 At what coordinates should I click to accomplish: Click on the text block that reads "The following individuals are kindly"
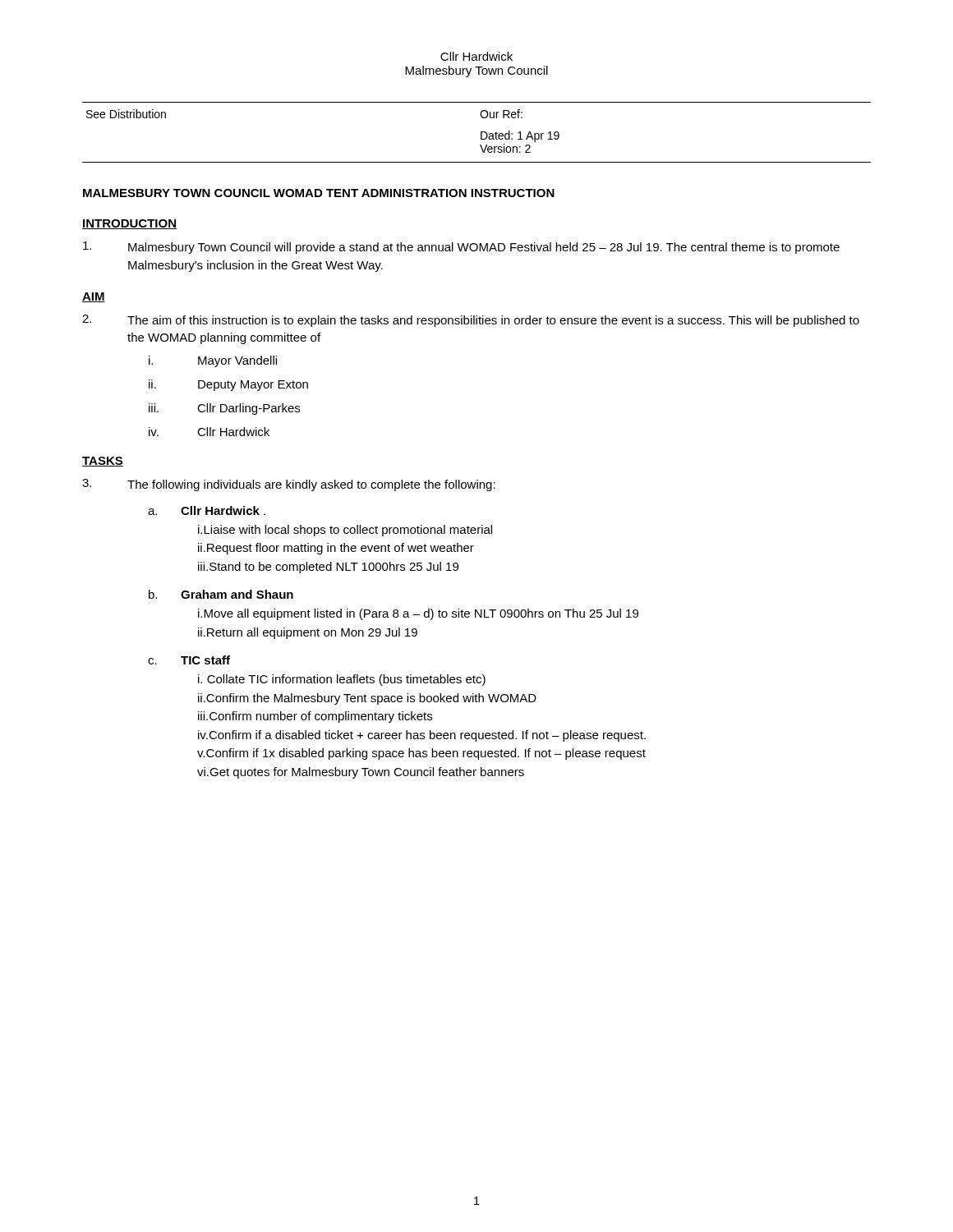476,484
